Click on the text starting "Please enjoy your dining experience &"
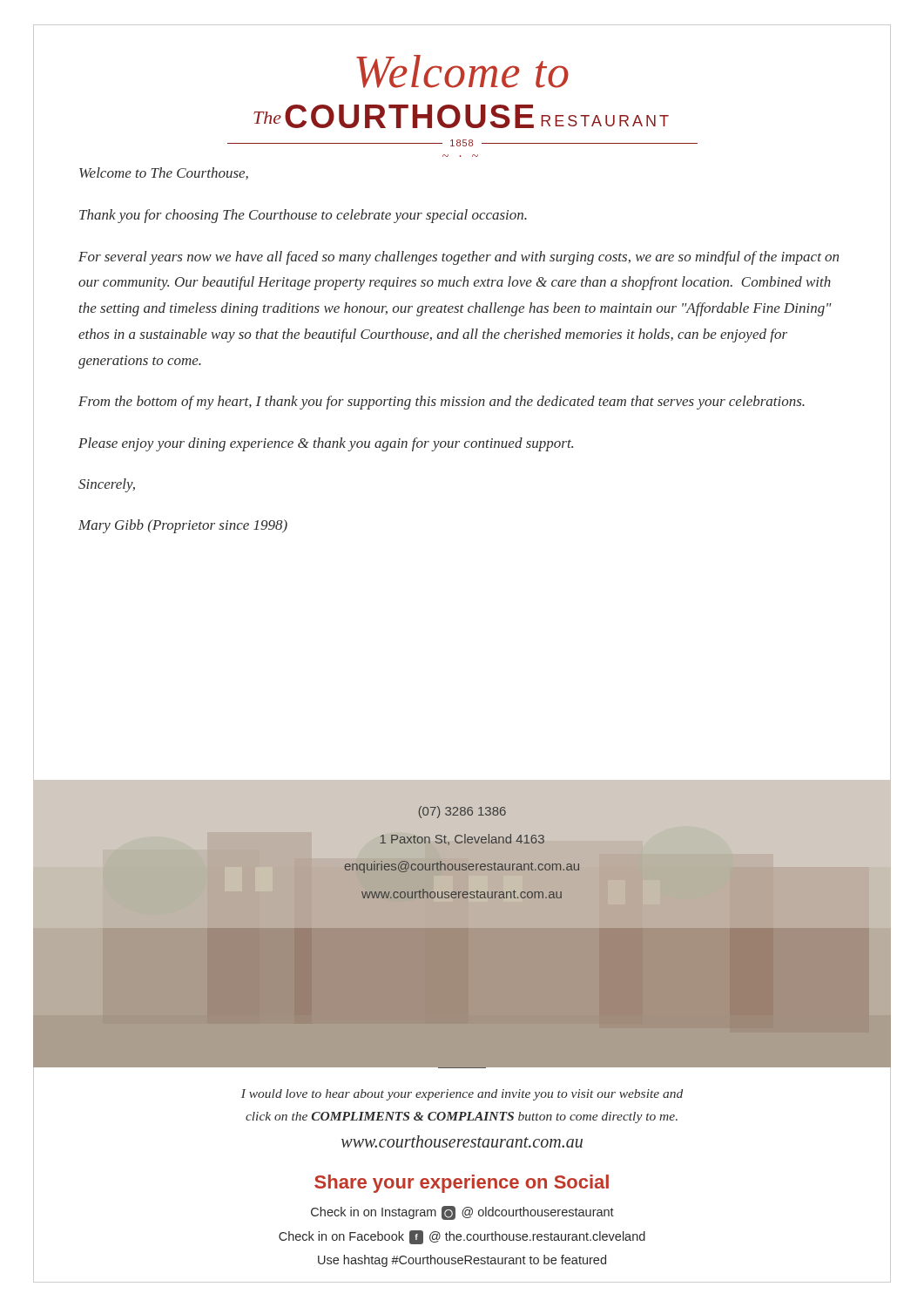This screenshot has height=1307, width=924. coord(326,443)
